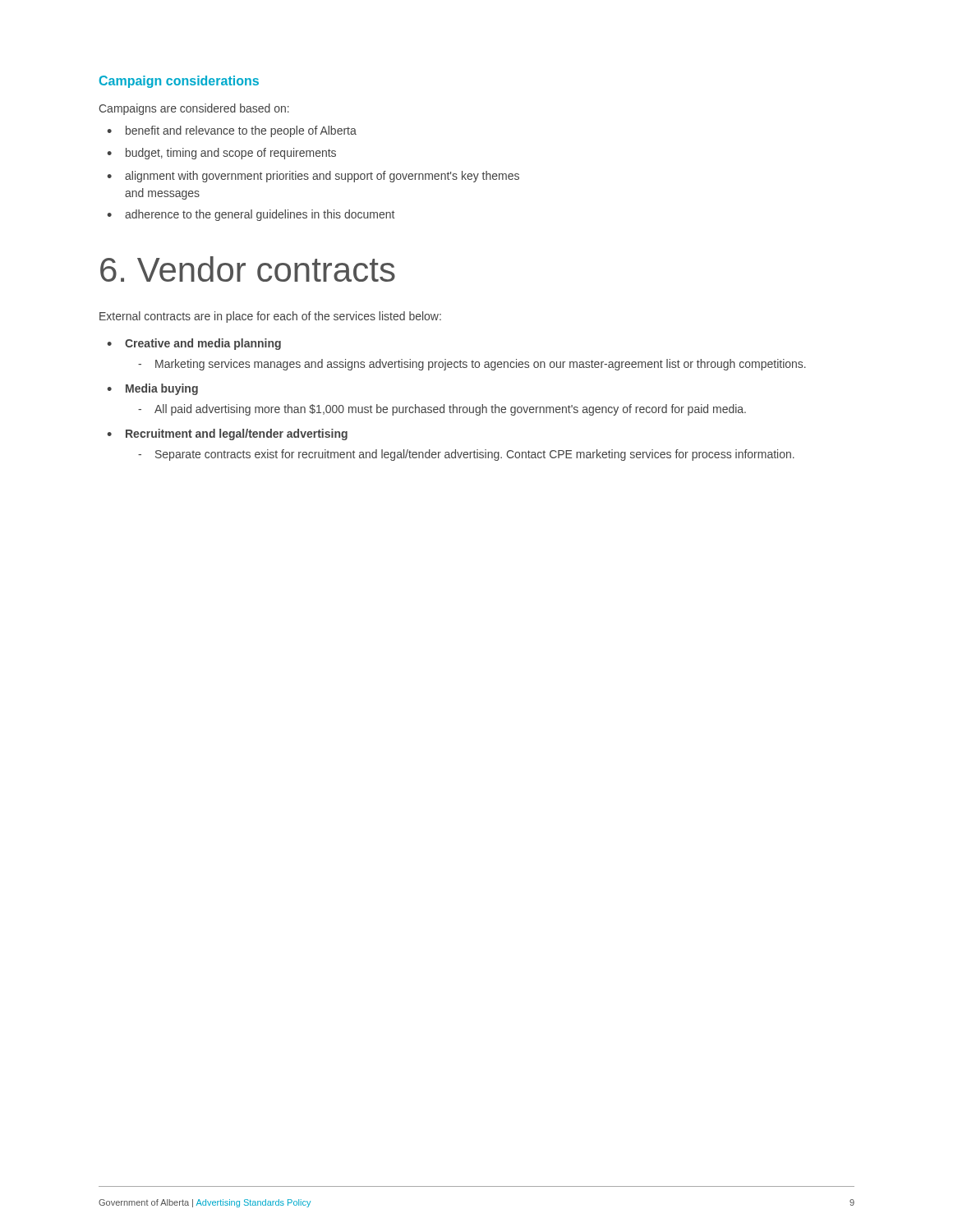Click on the region starting "Campaigns are considered based on:"
The width and height of the screenshot is (953, 1232).
(194, 109)
